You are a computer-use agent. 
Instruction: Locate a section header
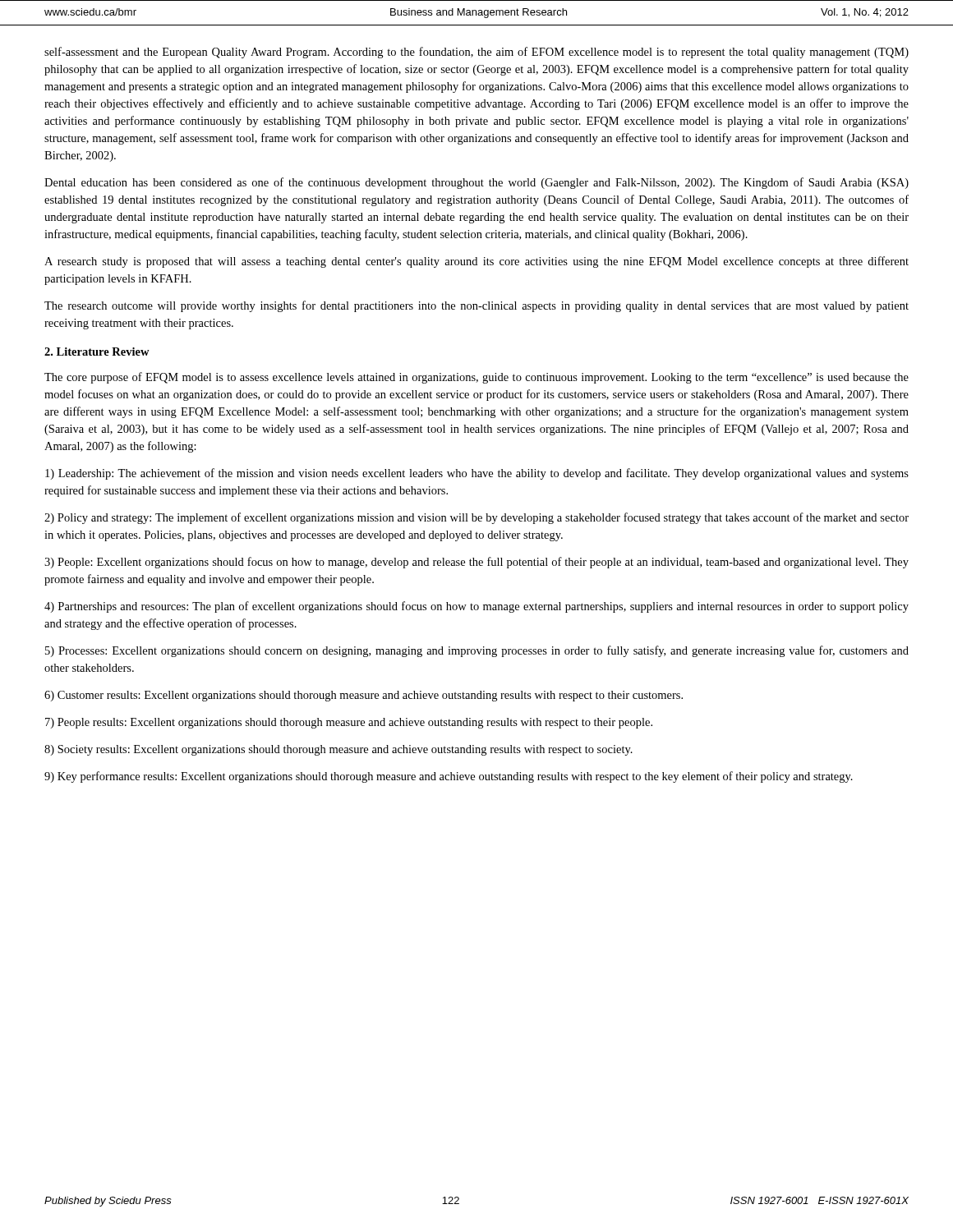(476, 352)
